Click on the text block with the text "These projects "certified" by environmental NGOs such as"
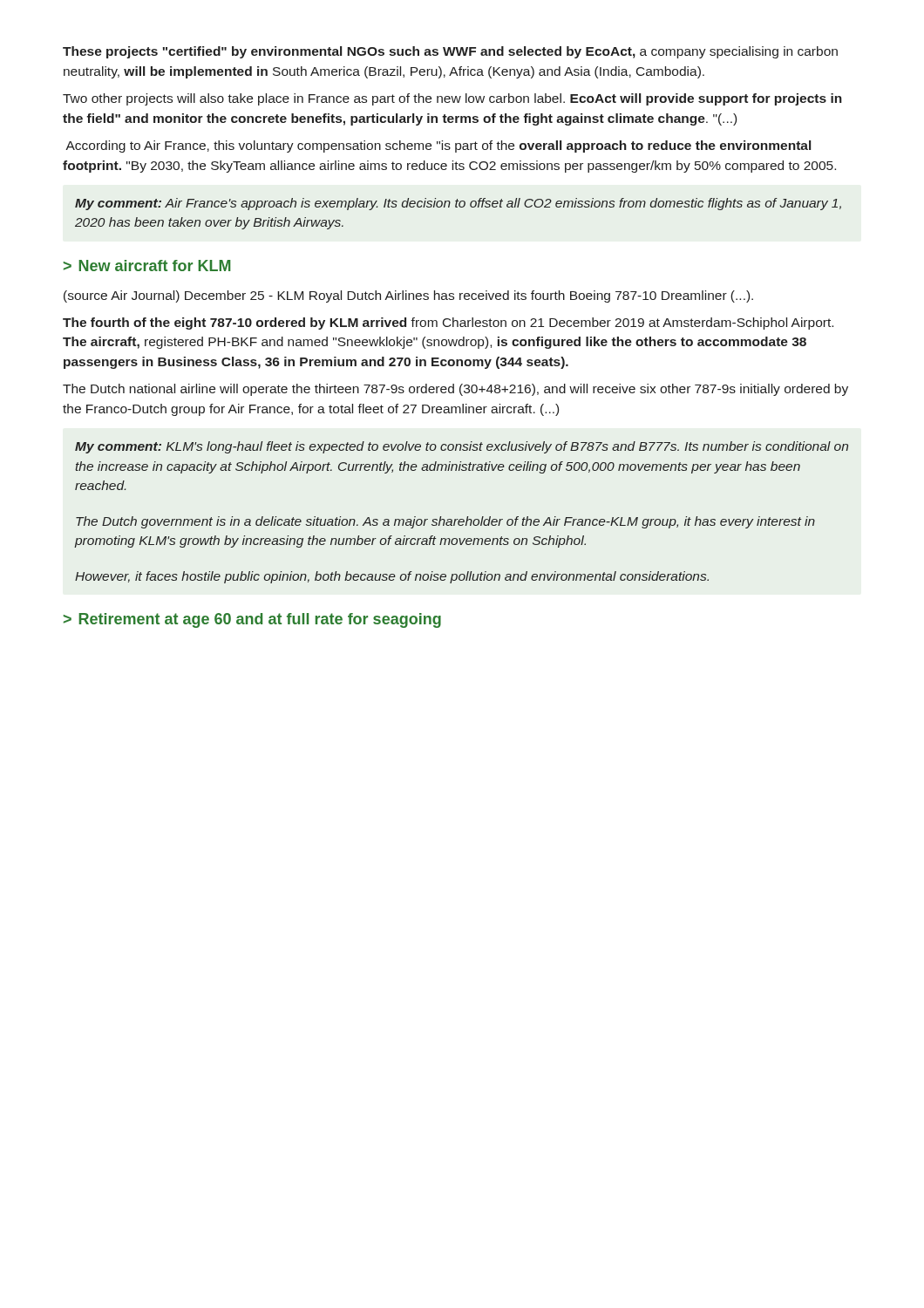Viewport: 924px width, 1308px height. tap(462, 109)
